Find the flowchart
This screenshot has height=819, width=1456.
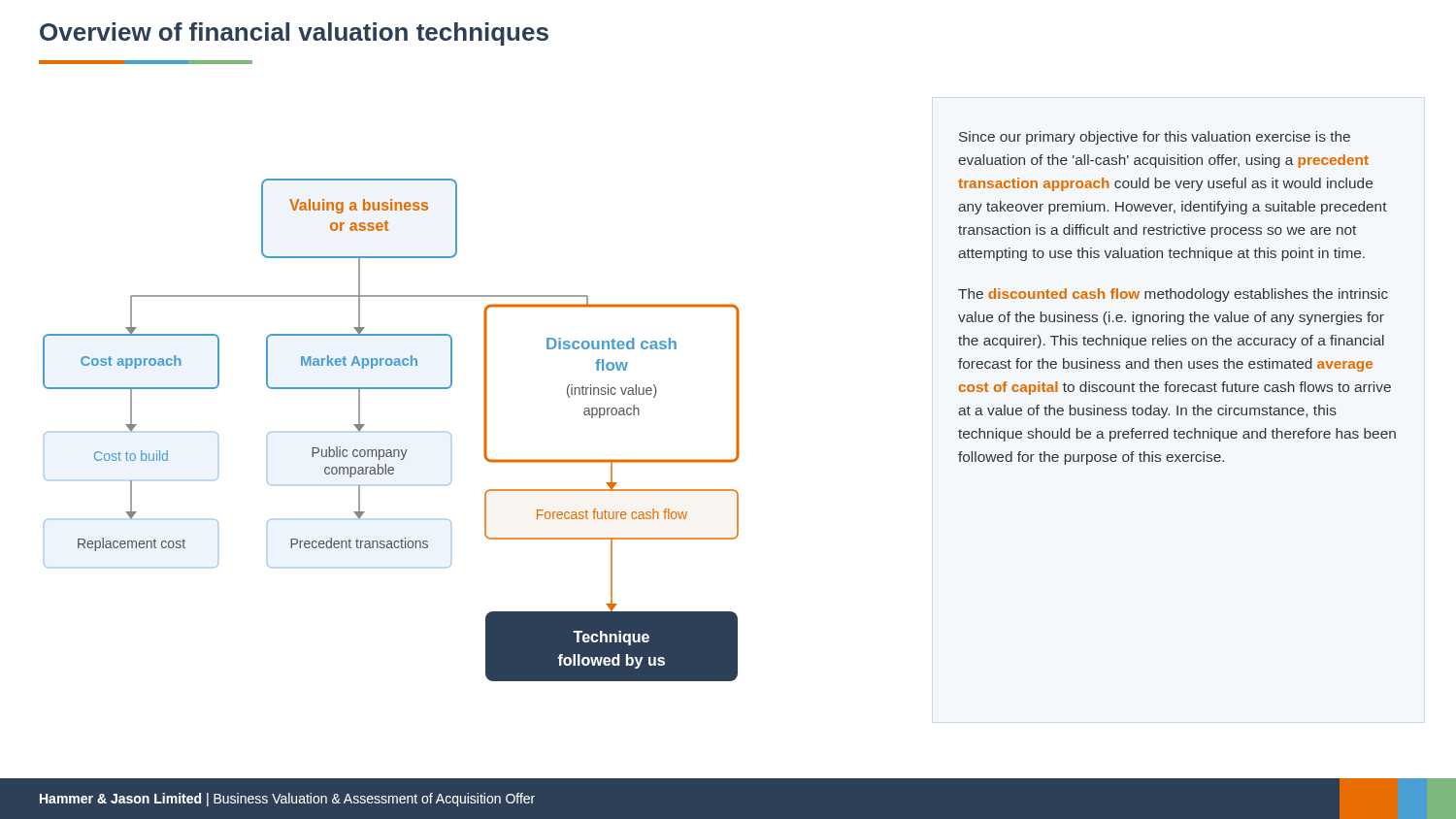(456, 412)
